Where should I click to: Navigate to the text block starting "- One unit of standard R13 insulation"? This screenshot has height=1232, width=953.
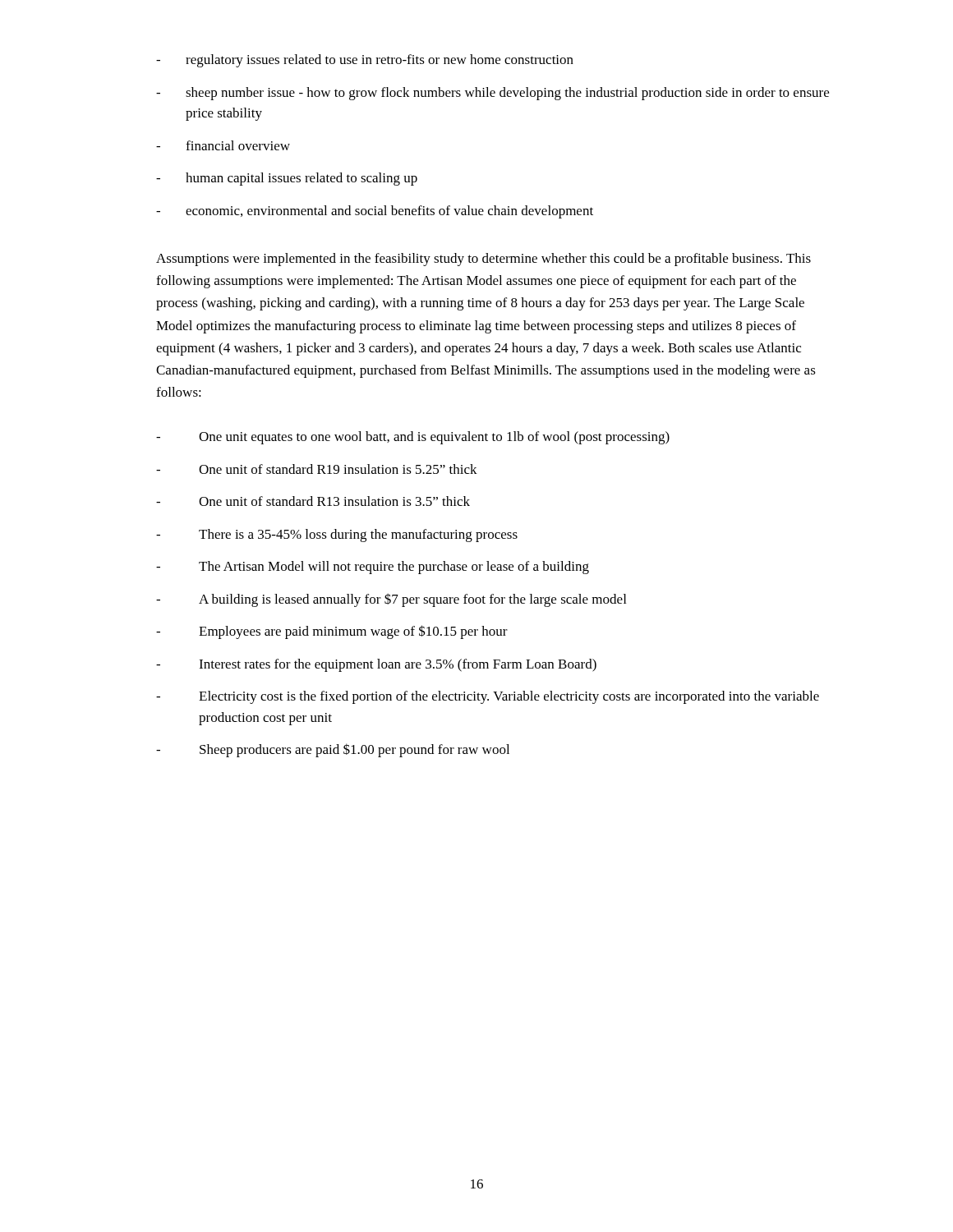313,501
